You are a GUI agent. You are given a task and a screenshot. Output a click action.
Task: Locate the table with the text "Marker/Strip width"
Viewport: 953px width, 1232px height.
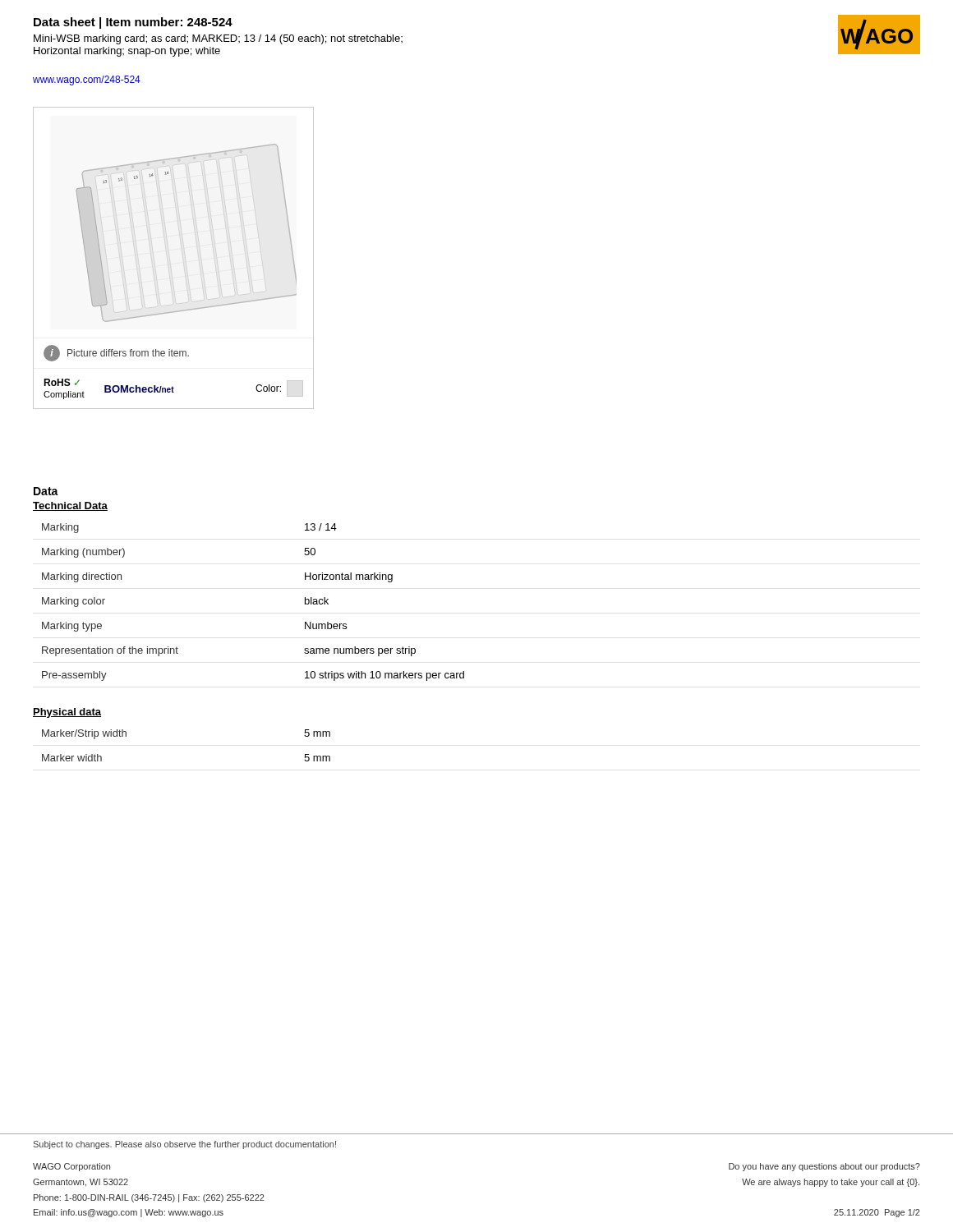click(476, 746)
